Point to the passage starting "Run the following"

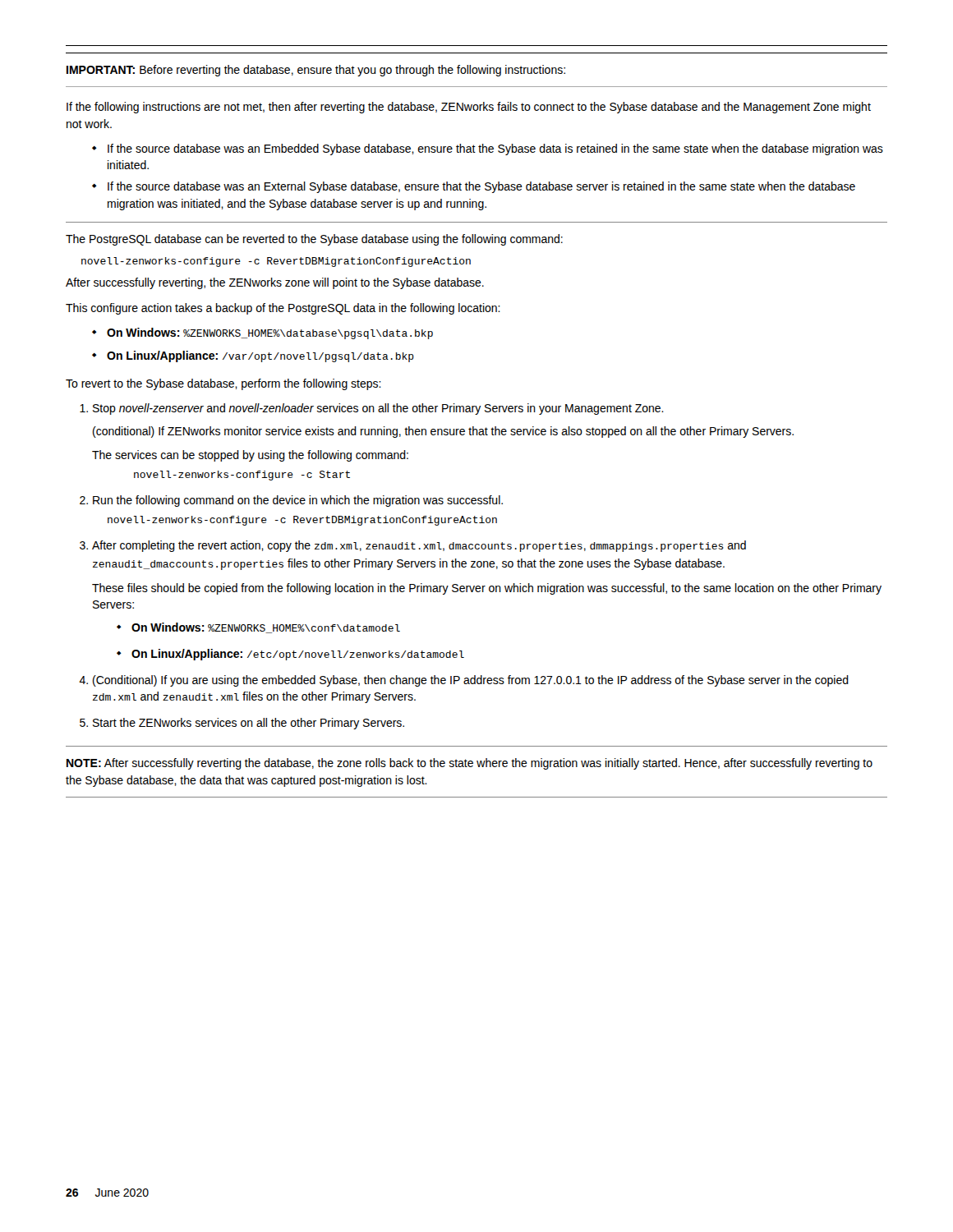click(x=490, y=511)
